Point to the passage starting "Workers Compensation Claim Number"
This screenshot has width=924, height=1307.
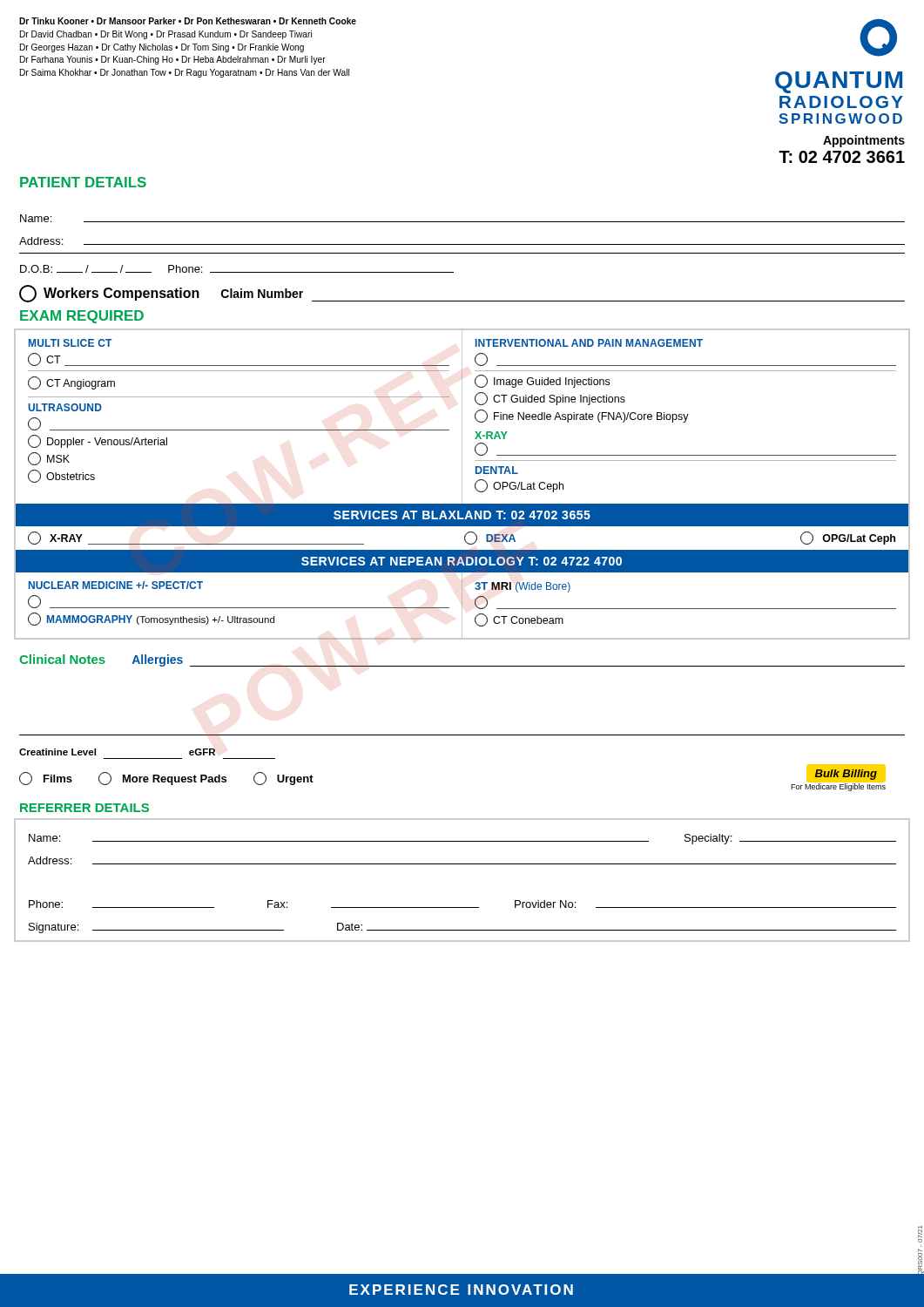click(x=462, y=294)
